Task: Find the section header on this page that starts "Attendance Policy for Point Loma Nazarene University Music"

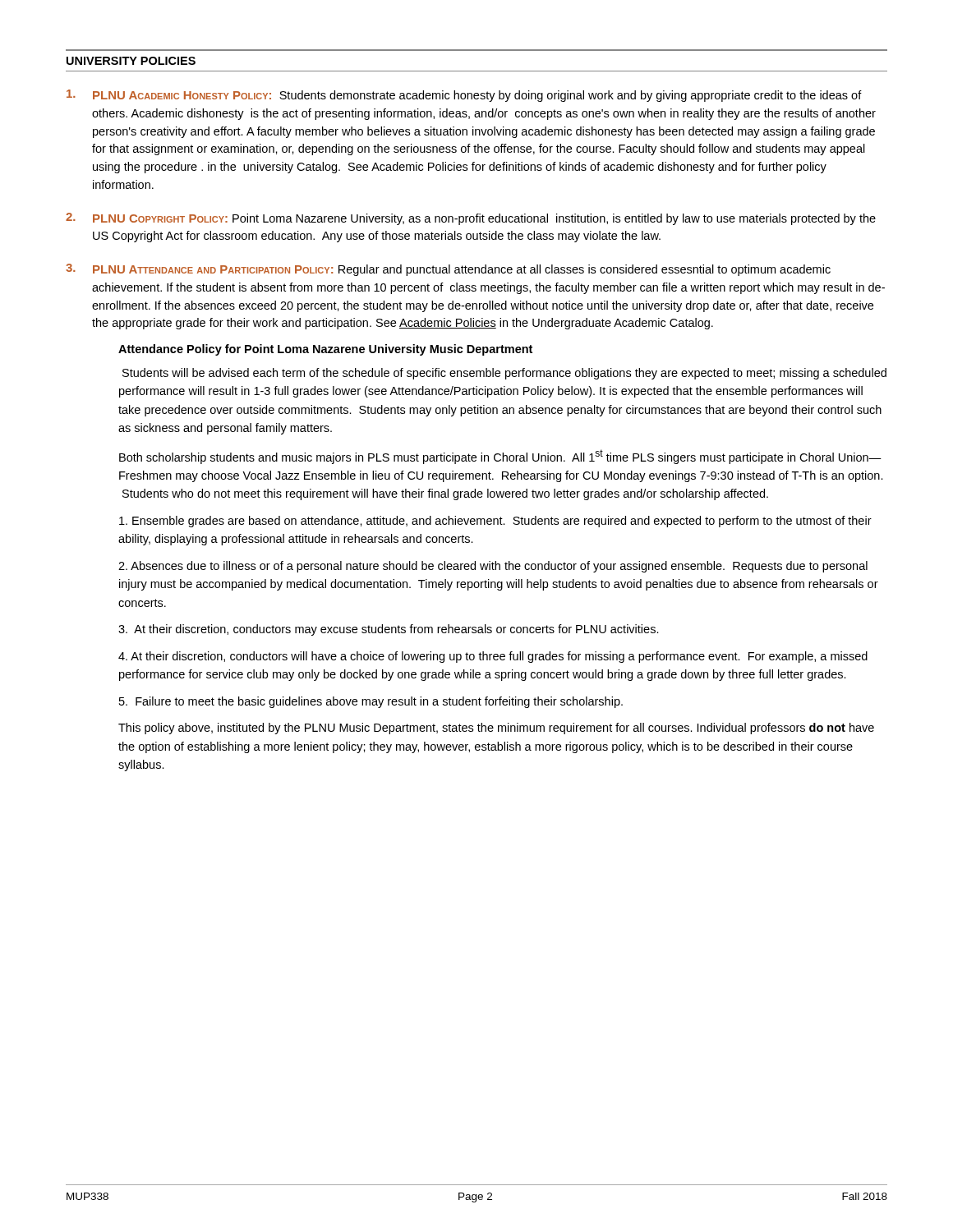Action: (325, 349)
